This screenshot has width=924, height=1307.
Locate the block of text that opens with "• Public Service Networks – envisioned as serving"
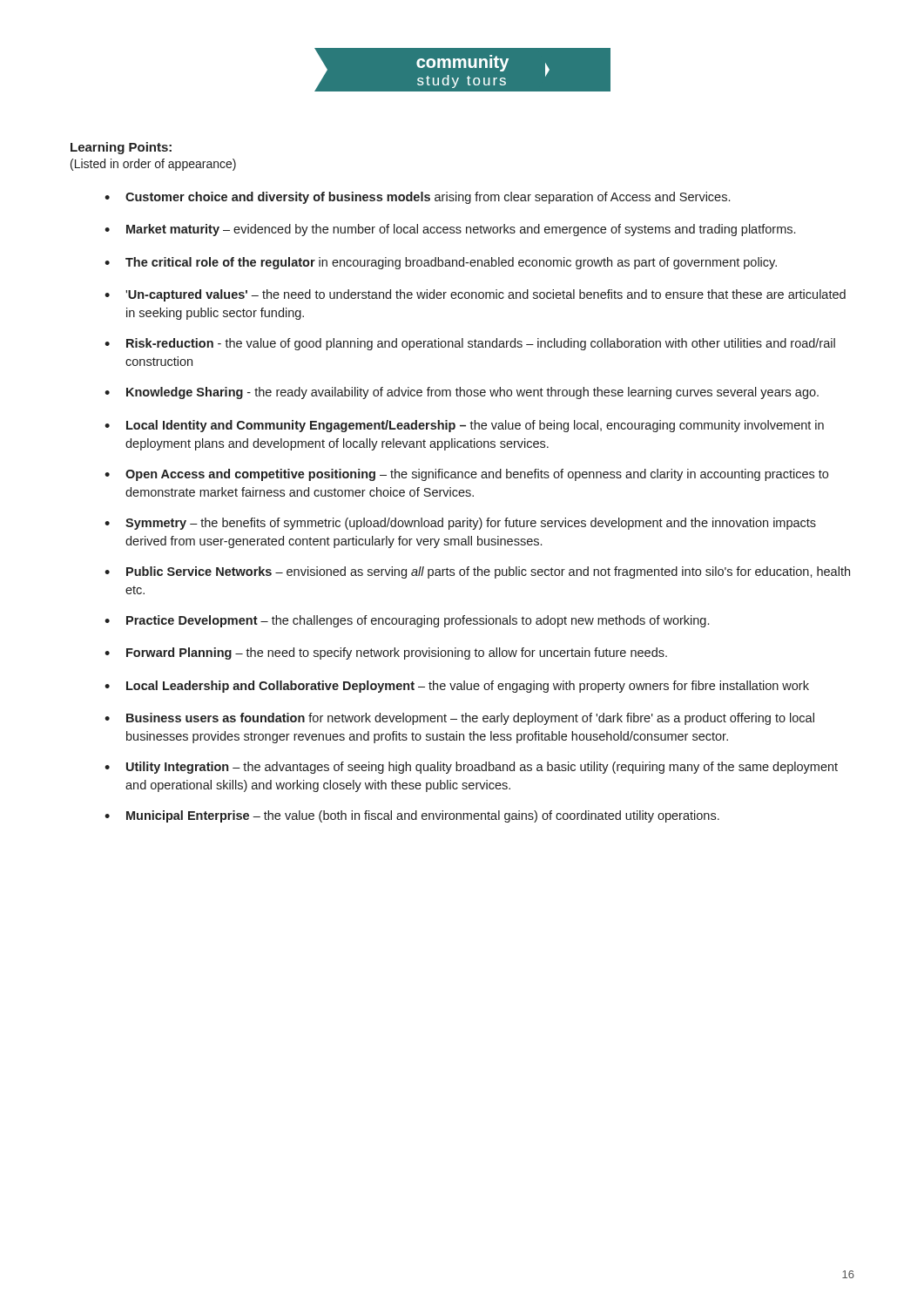479,581
